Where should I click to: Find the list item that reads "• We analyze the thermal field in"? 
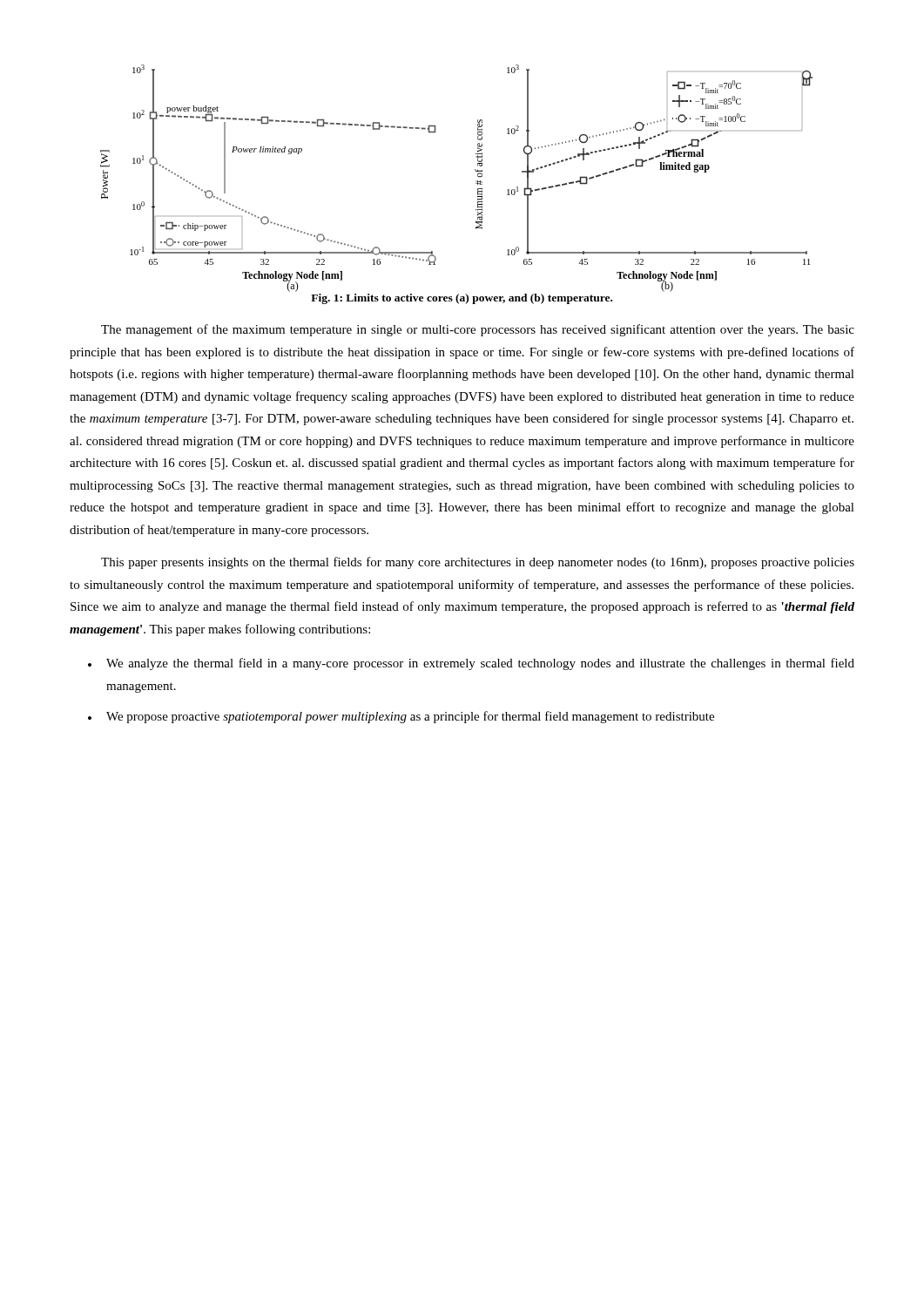click(x=471, y=675)
